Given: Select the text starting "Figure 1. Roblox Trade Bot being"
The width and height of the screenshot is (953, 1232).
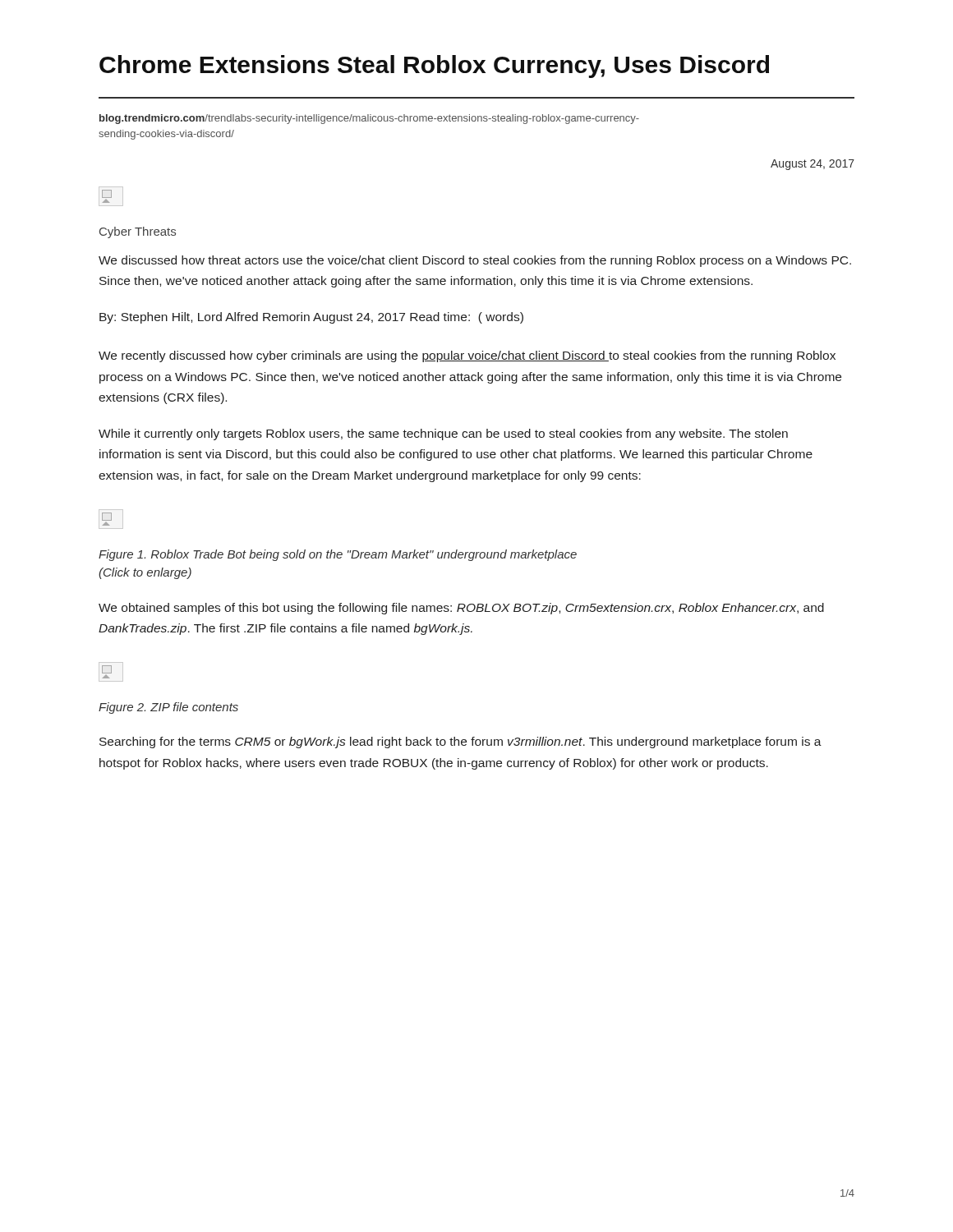Looking at the screenshot, I should pos(338,563).
